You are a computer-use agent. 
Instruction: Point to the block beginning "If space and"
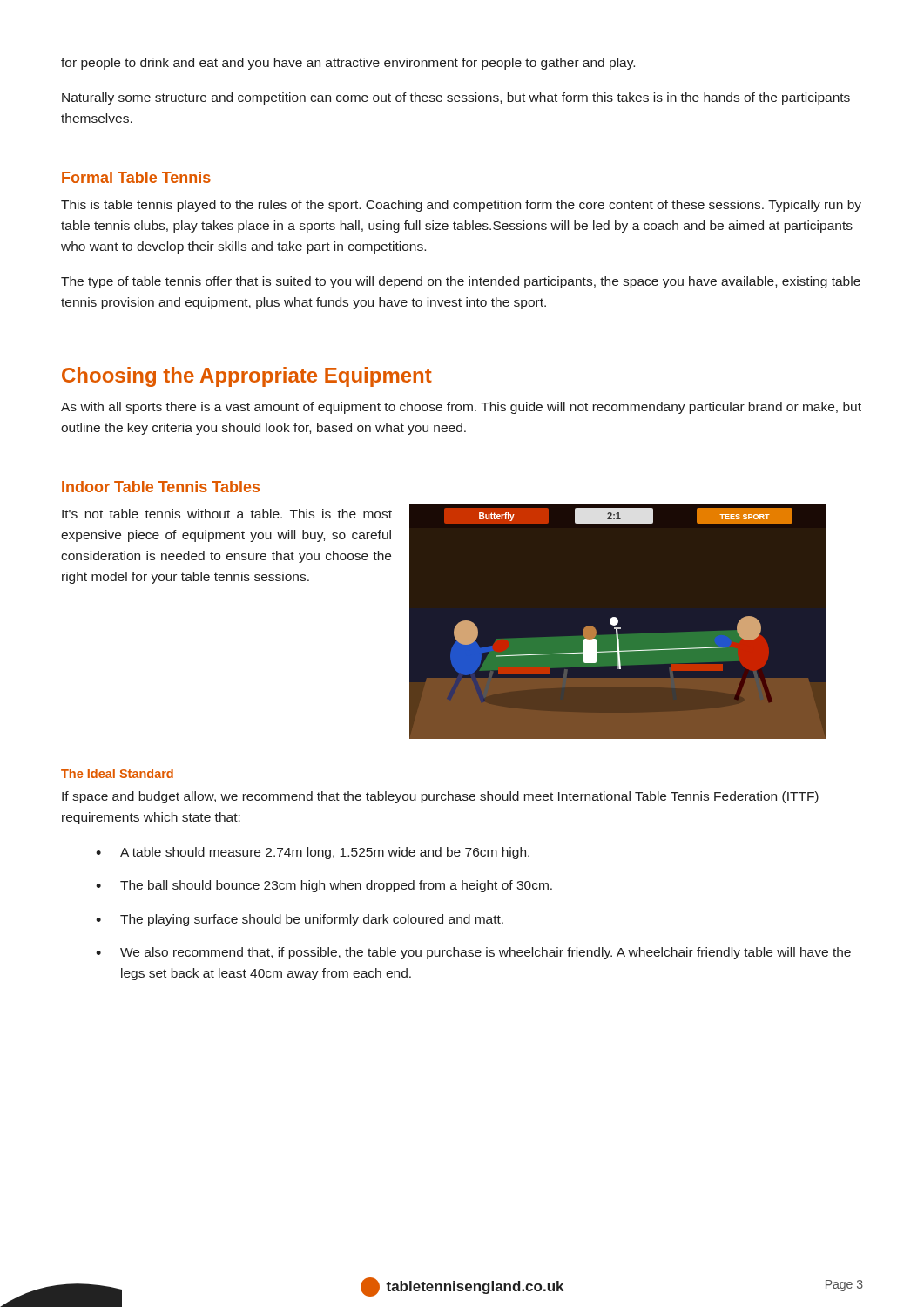point(440,807)
